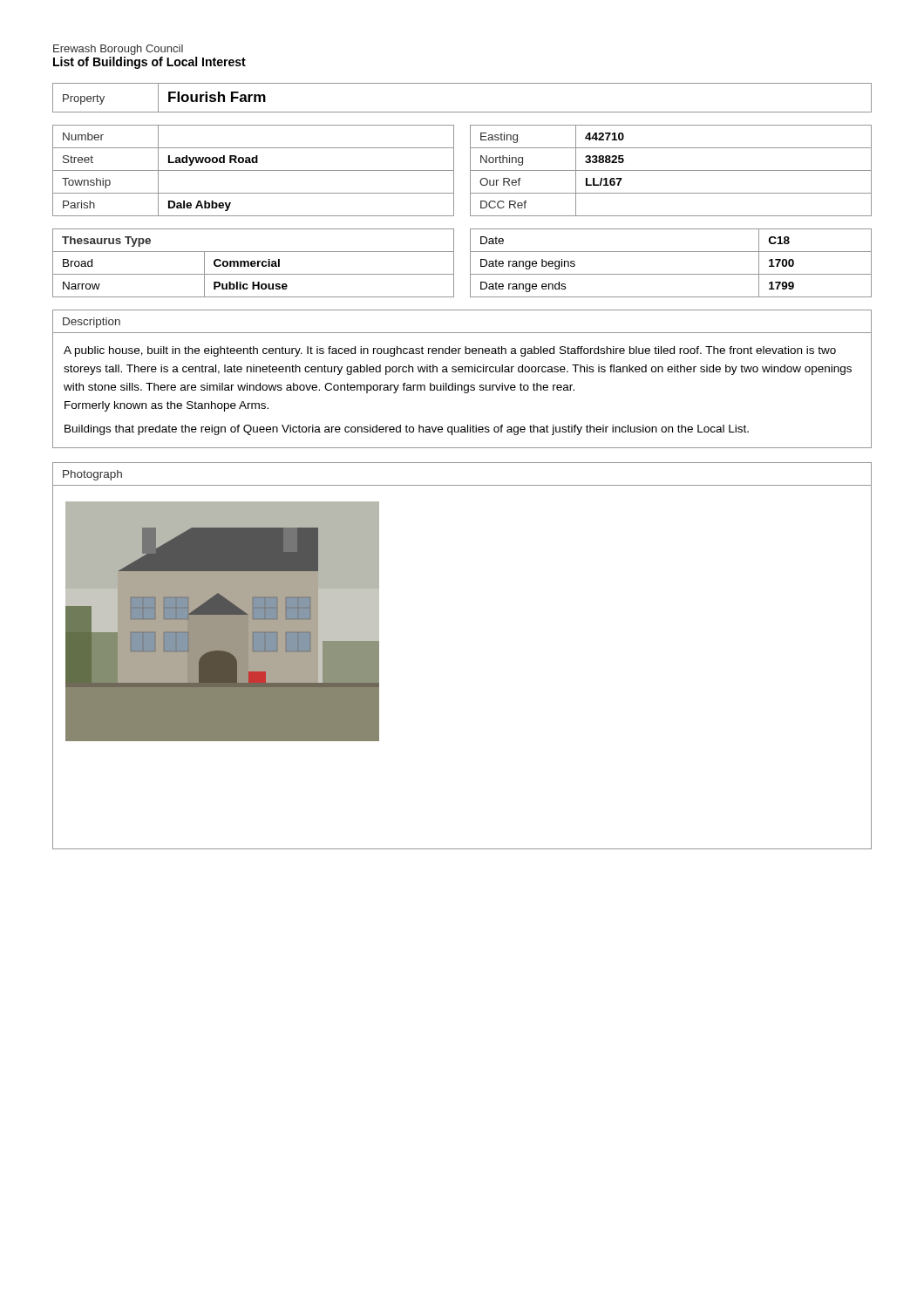
Task: Locate the table with the text "Flourish Farm"
Action: click(462, 98)
